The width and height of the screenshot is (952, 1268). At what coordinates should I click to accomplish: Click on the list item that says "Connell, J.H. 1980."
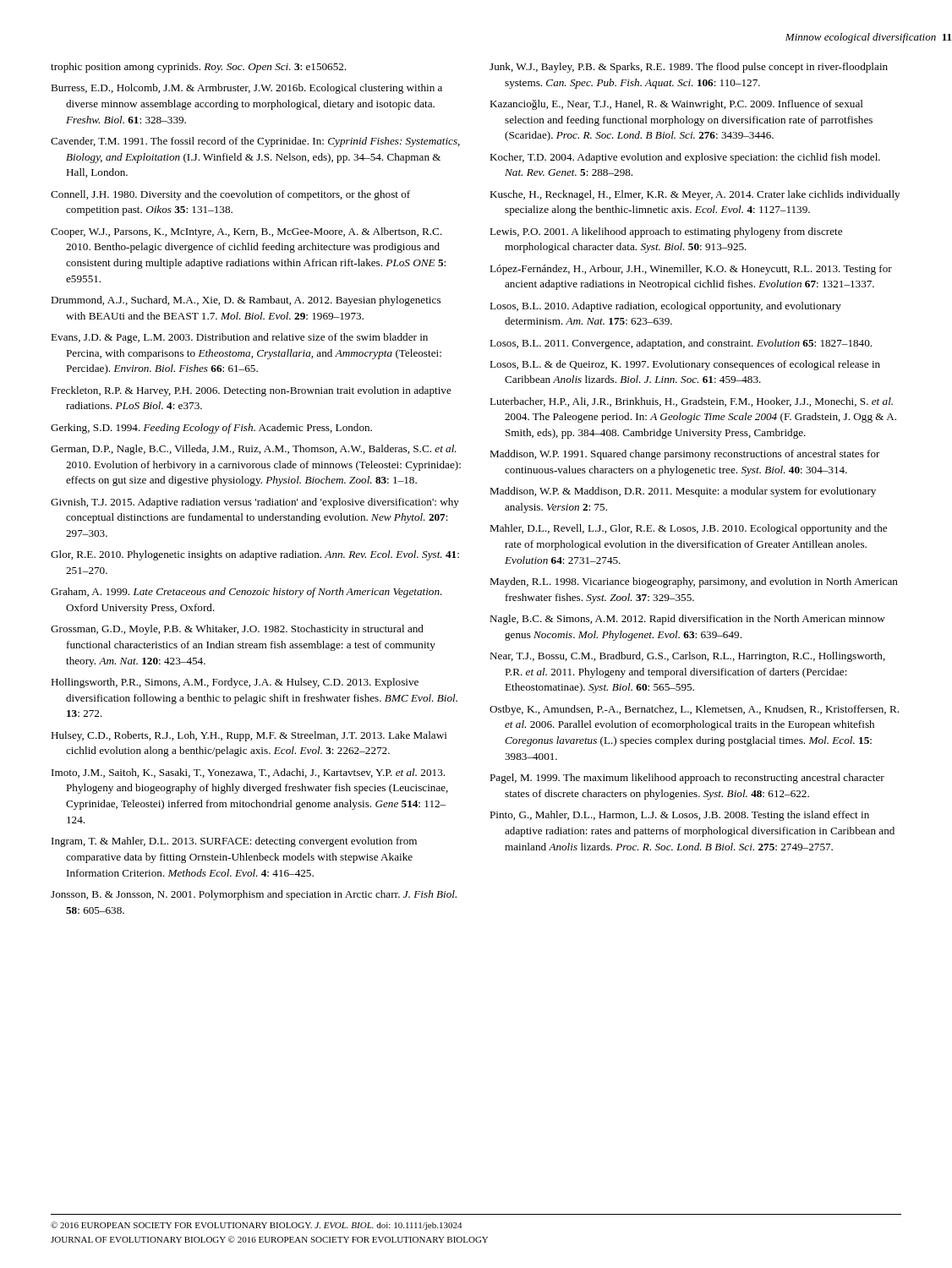(230, 202)
